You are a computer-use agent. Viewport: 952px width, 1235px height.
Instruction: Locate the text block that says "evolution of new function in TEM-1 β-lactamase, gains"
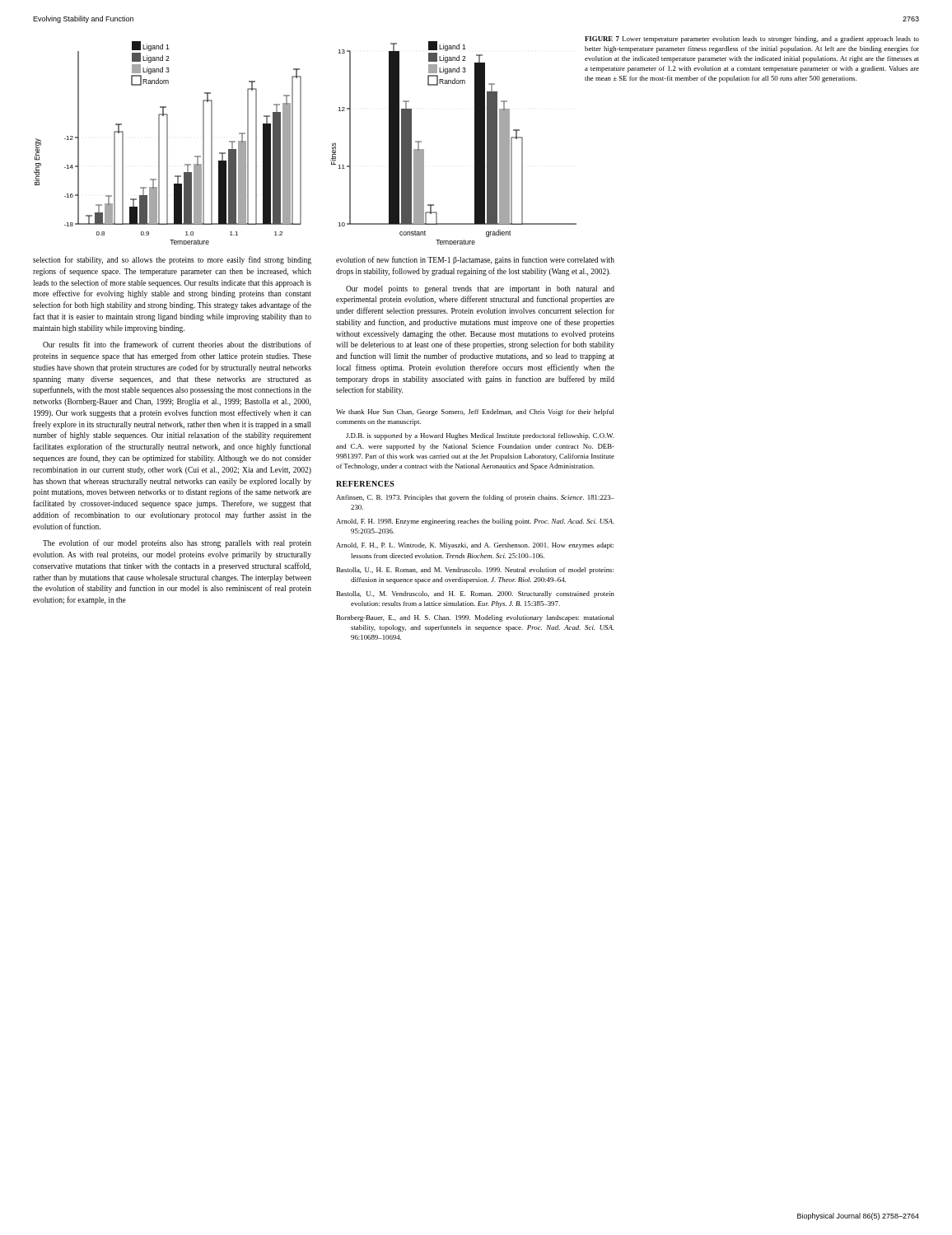[x=475, y=326]
